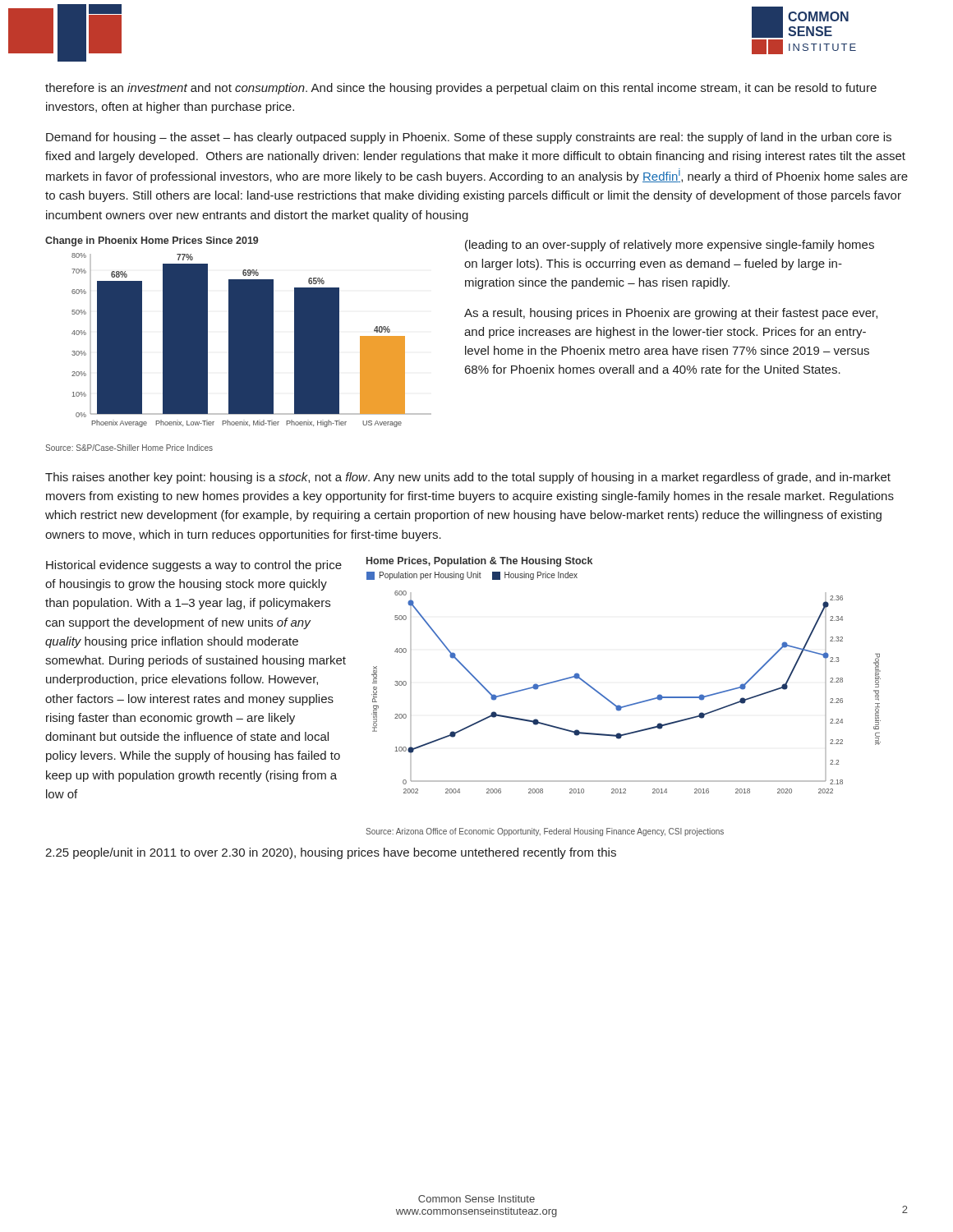This screenshot has width=953, height=1232.
Task: Select the element starting "Historical evidence suggests"
Action: [x=196, y=679]
